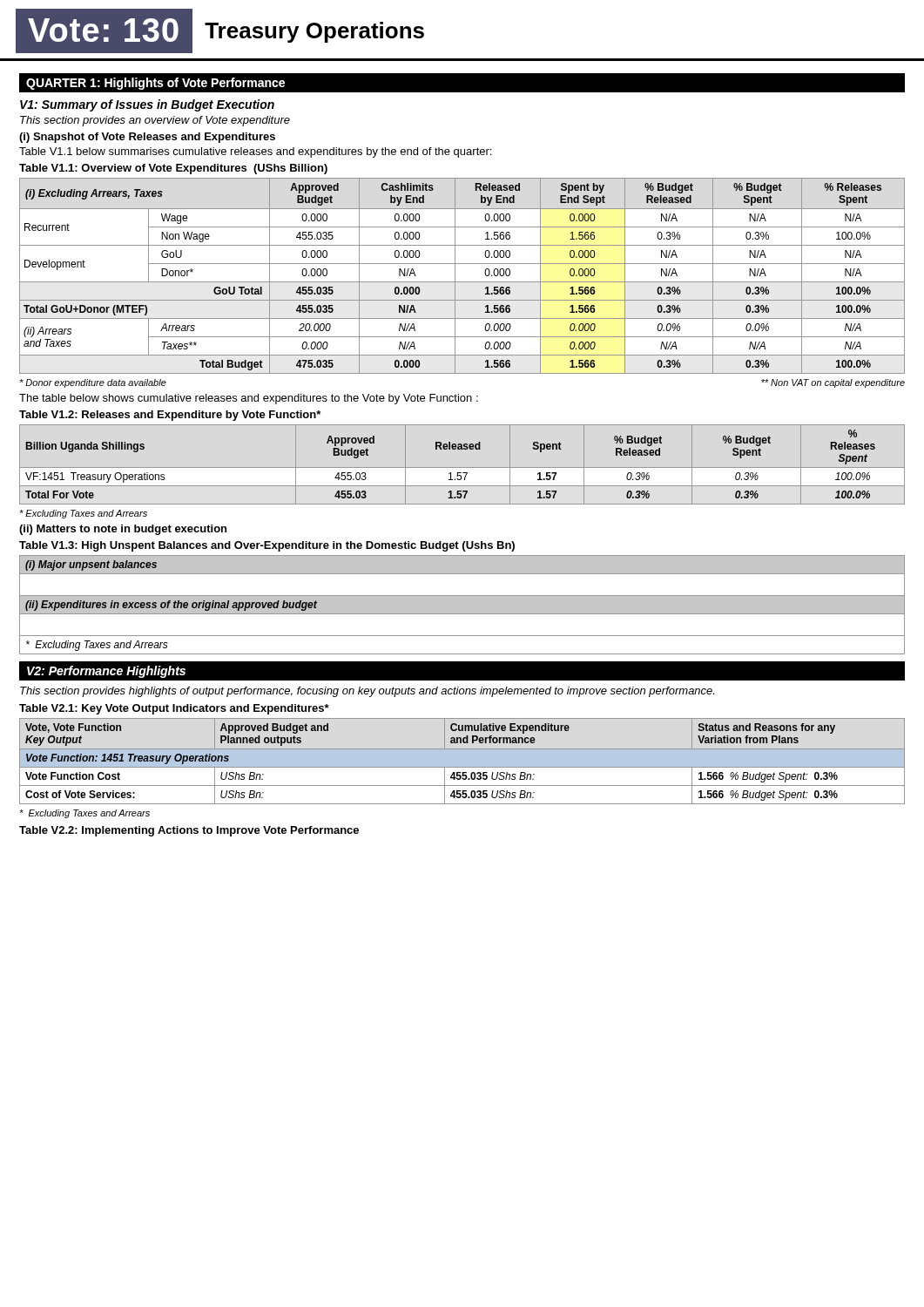
Task: Find the section header on this page that starts "Table V2.1: Key"
Action: coord(174,708)
